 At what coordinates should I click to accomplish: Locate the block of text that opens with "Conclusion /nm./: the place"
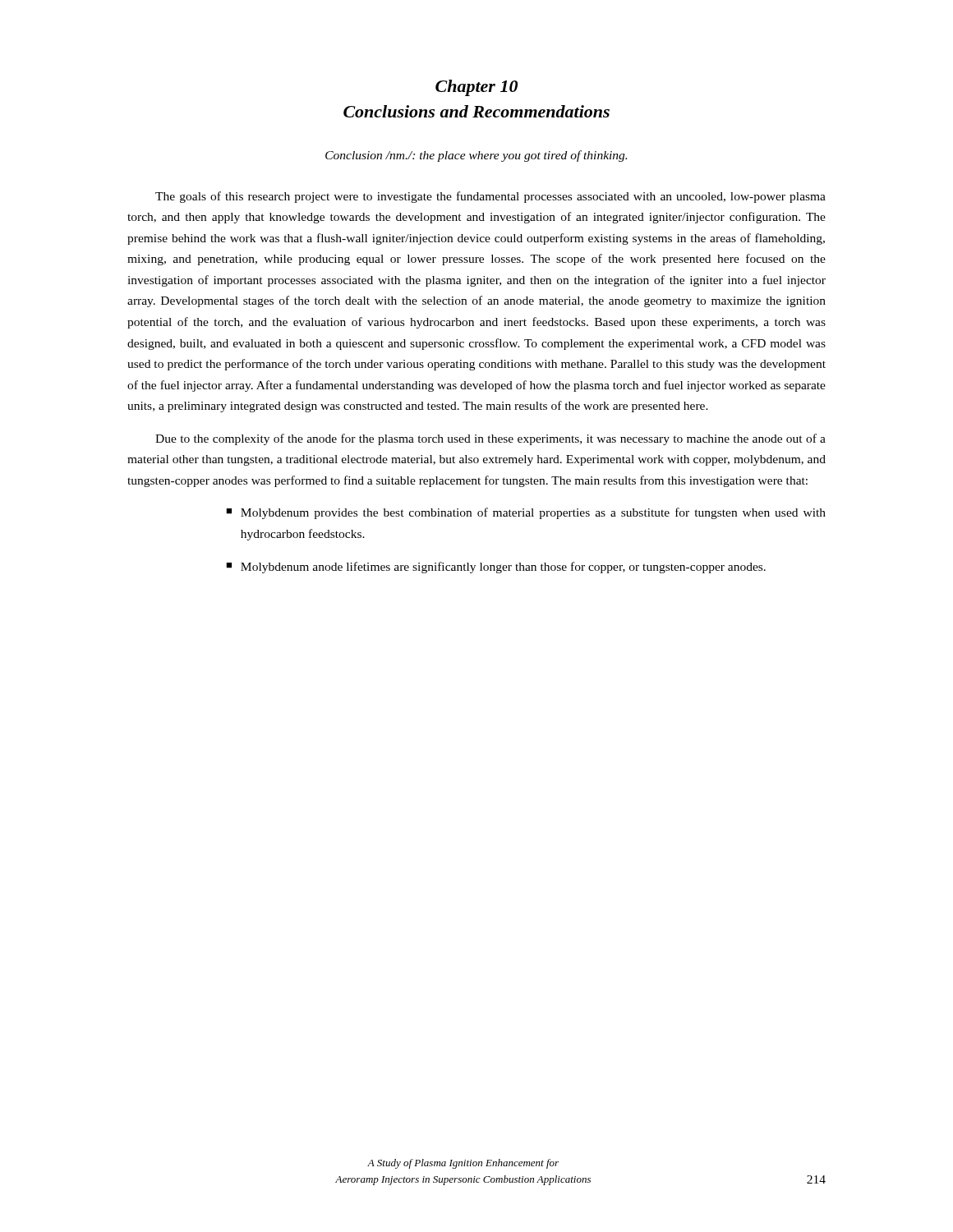tap(476, 154)
